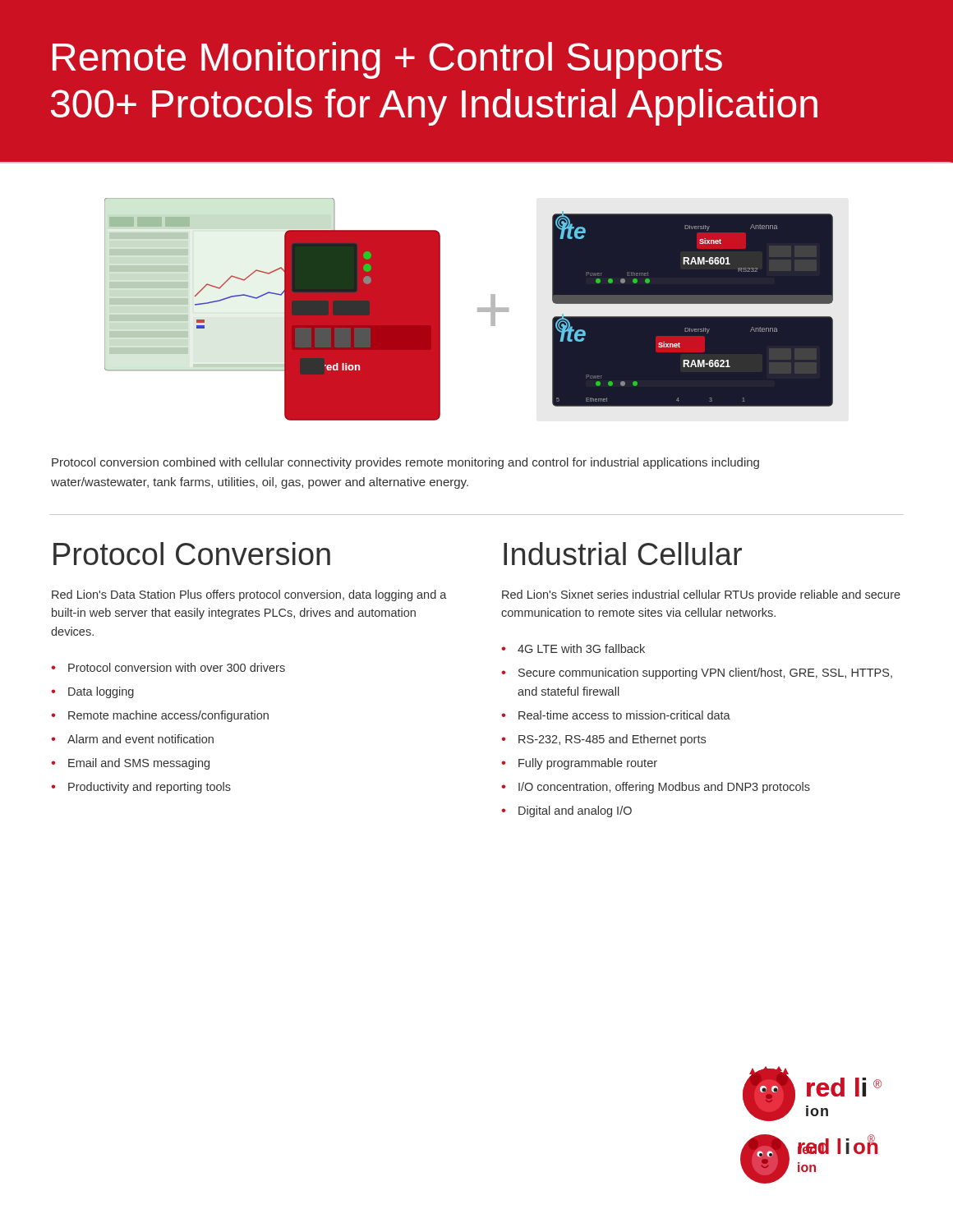Locate the region starting "•Fully programmable router"
953x1232 pixels.
click(579, 763)
